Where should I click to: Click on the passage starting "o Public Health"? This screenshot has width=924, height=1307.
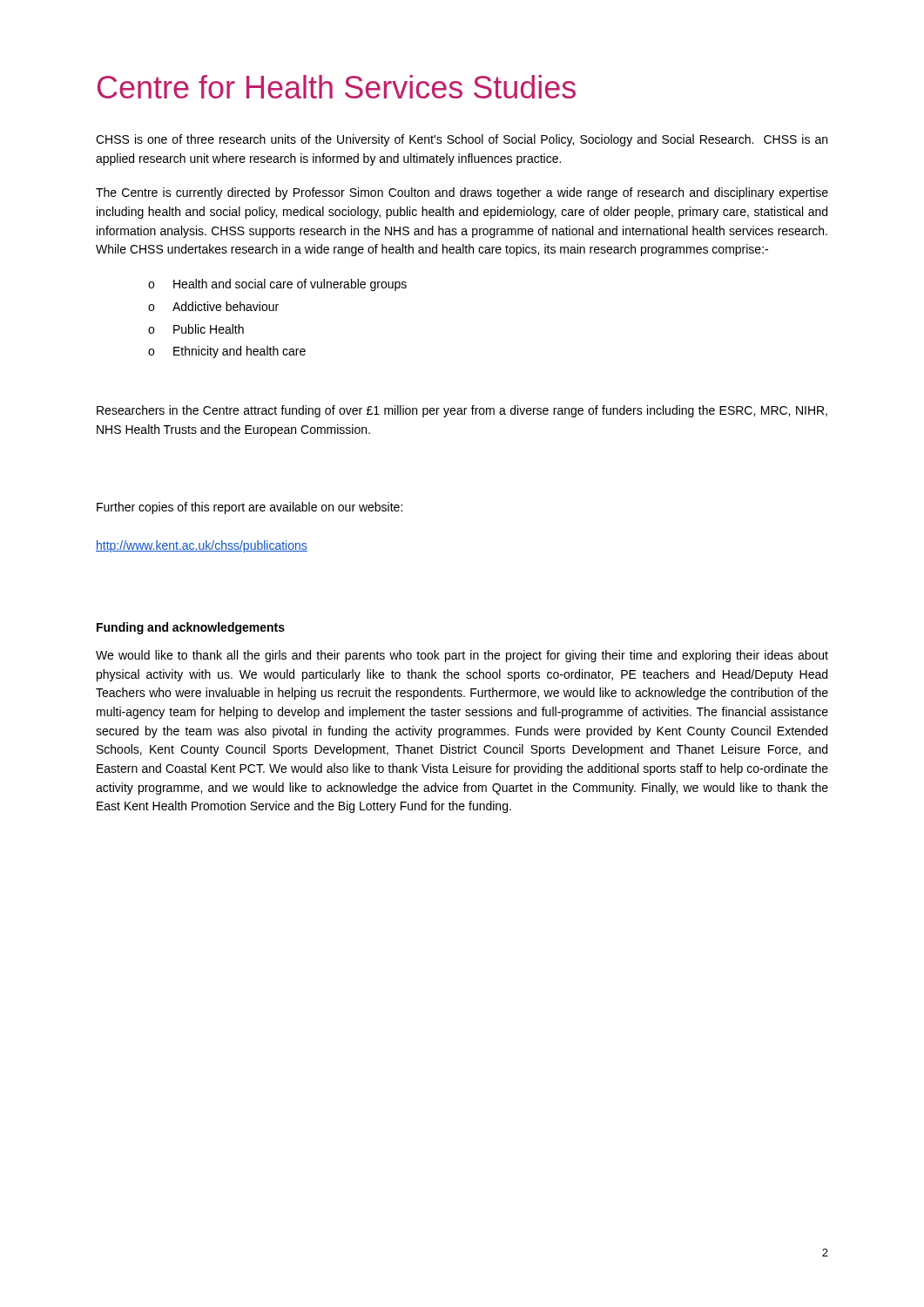(x=196, y=330)
